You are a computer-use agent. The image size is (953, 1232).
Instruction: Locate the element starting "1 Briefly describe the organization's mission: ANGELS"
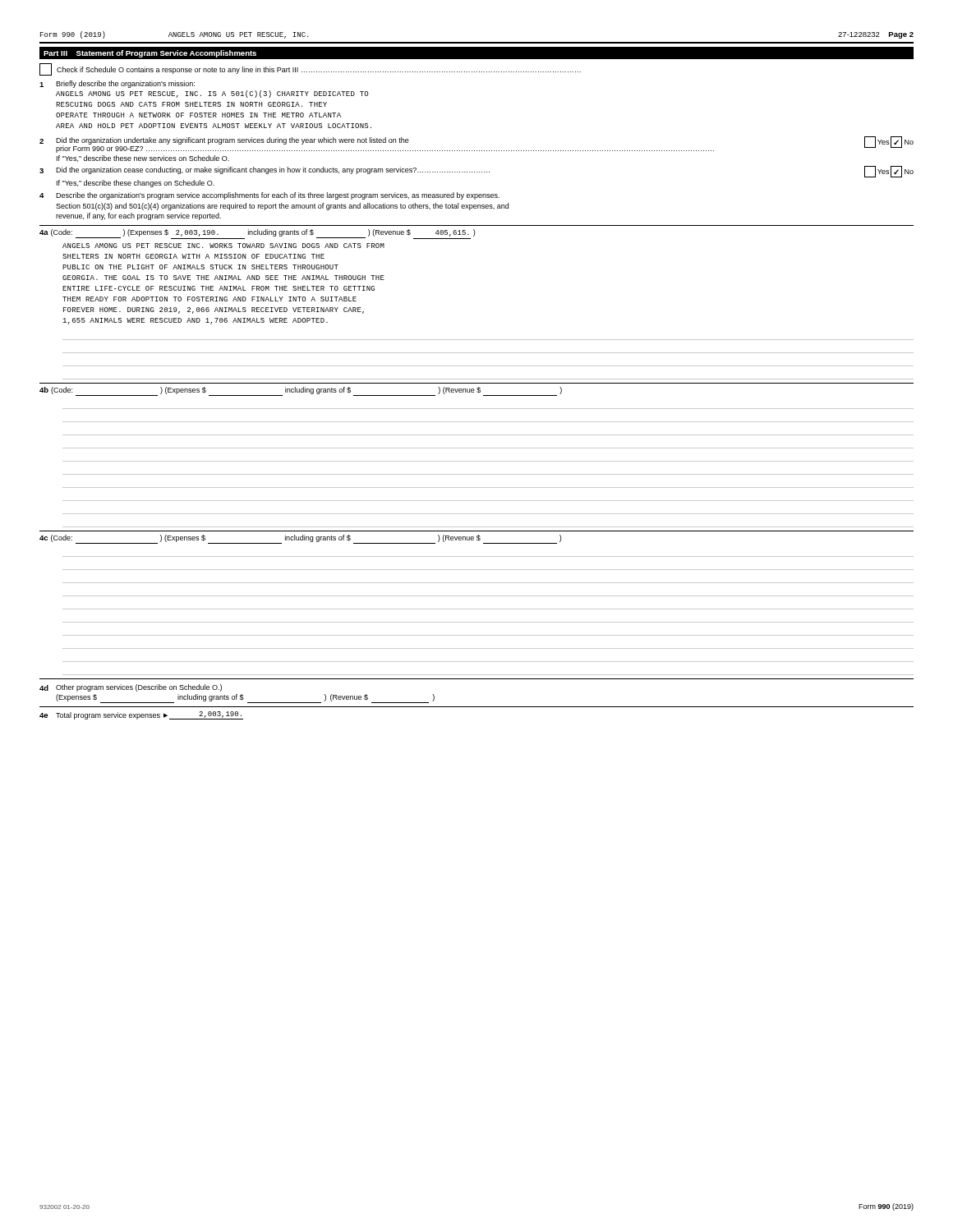click(117, 84)
